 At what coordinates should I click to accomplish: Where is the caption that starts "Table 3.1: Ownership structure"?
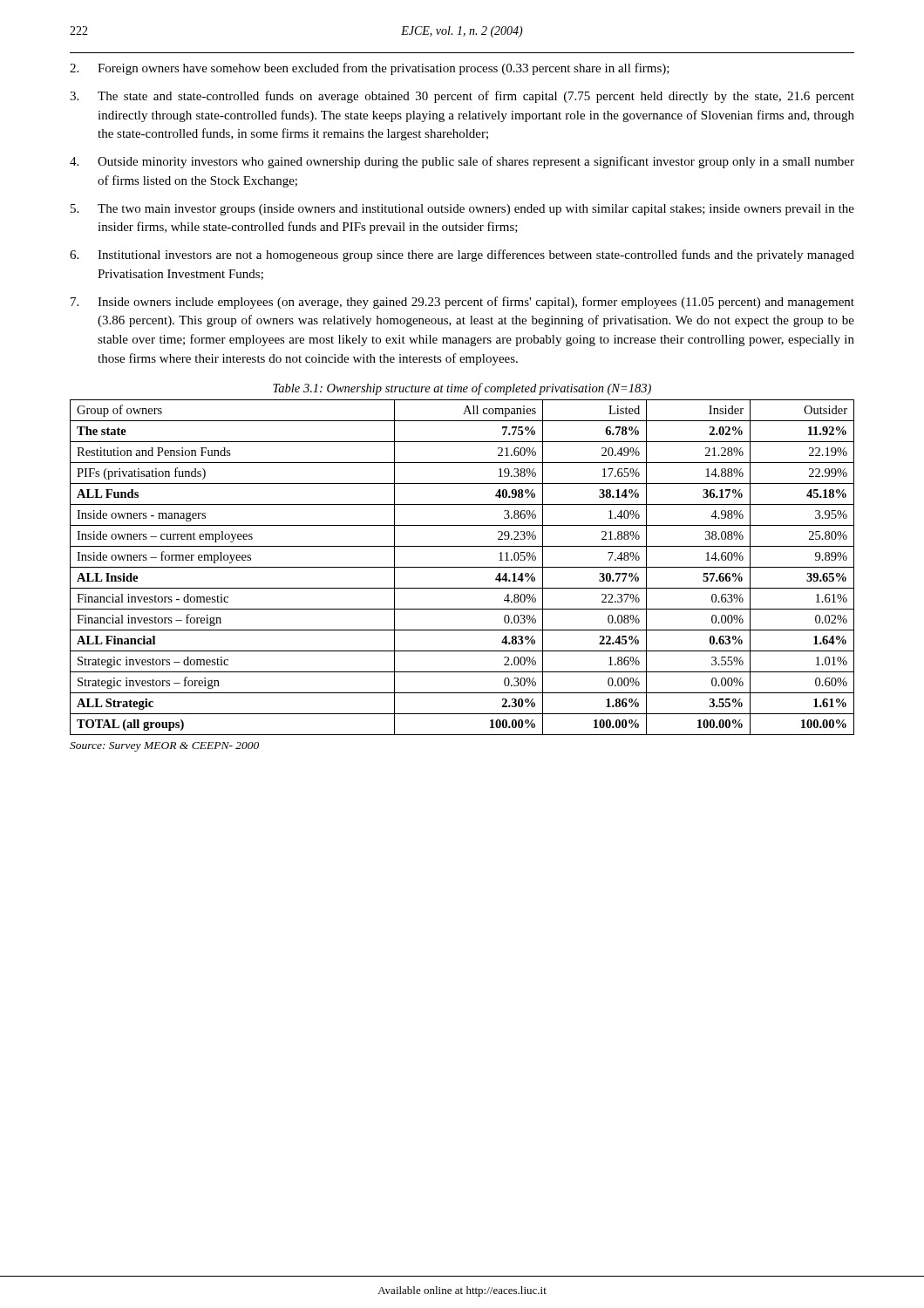(x=462, y=388)
